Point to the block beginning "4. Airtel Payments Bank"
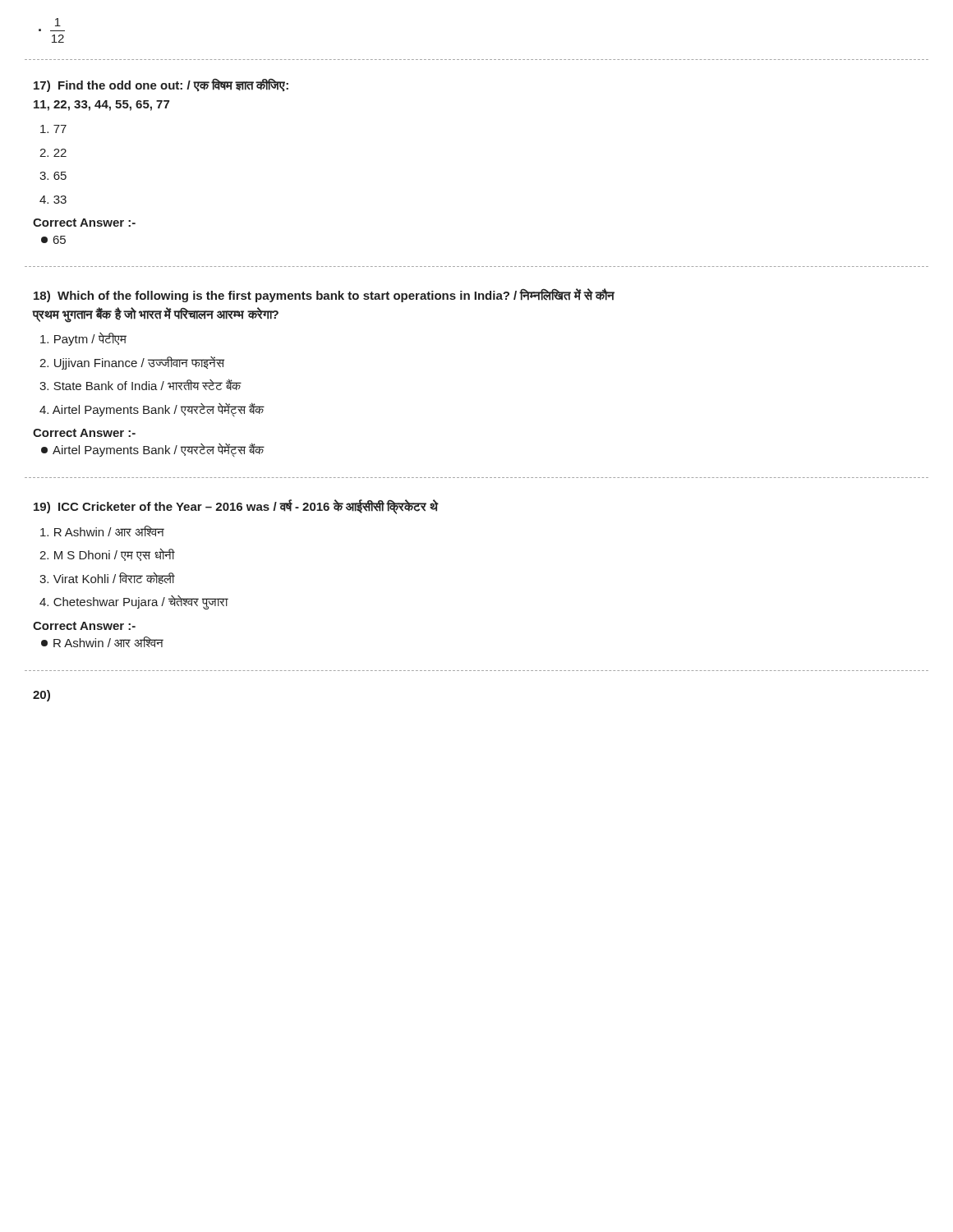This screenshot has width=953, height=1232. (x=152, y=409)
